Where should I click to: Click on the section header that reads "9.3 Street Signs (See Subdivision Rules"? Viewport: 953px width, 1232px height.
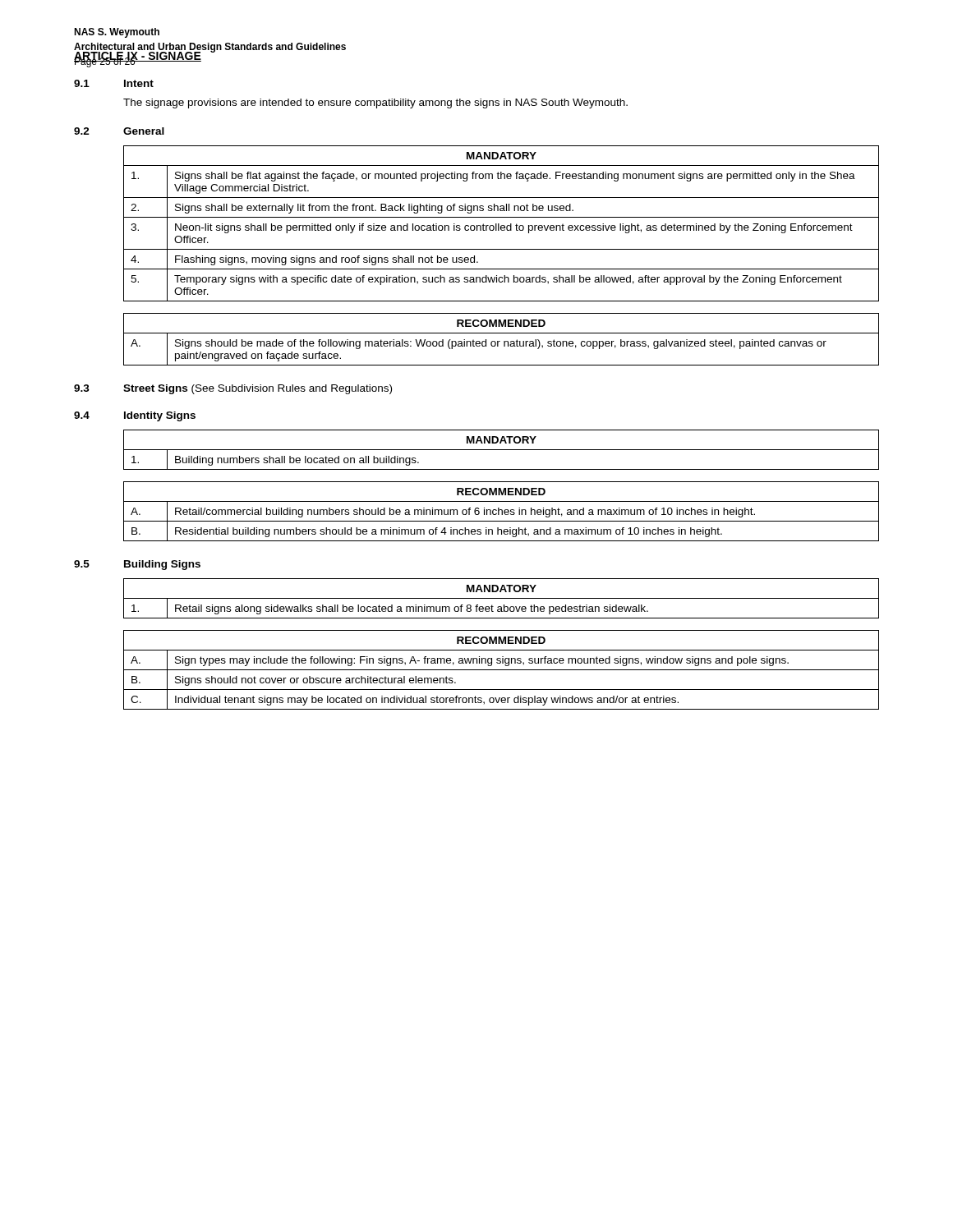[x=233, y=388]
